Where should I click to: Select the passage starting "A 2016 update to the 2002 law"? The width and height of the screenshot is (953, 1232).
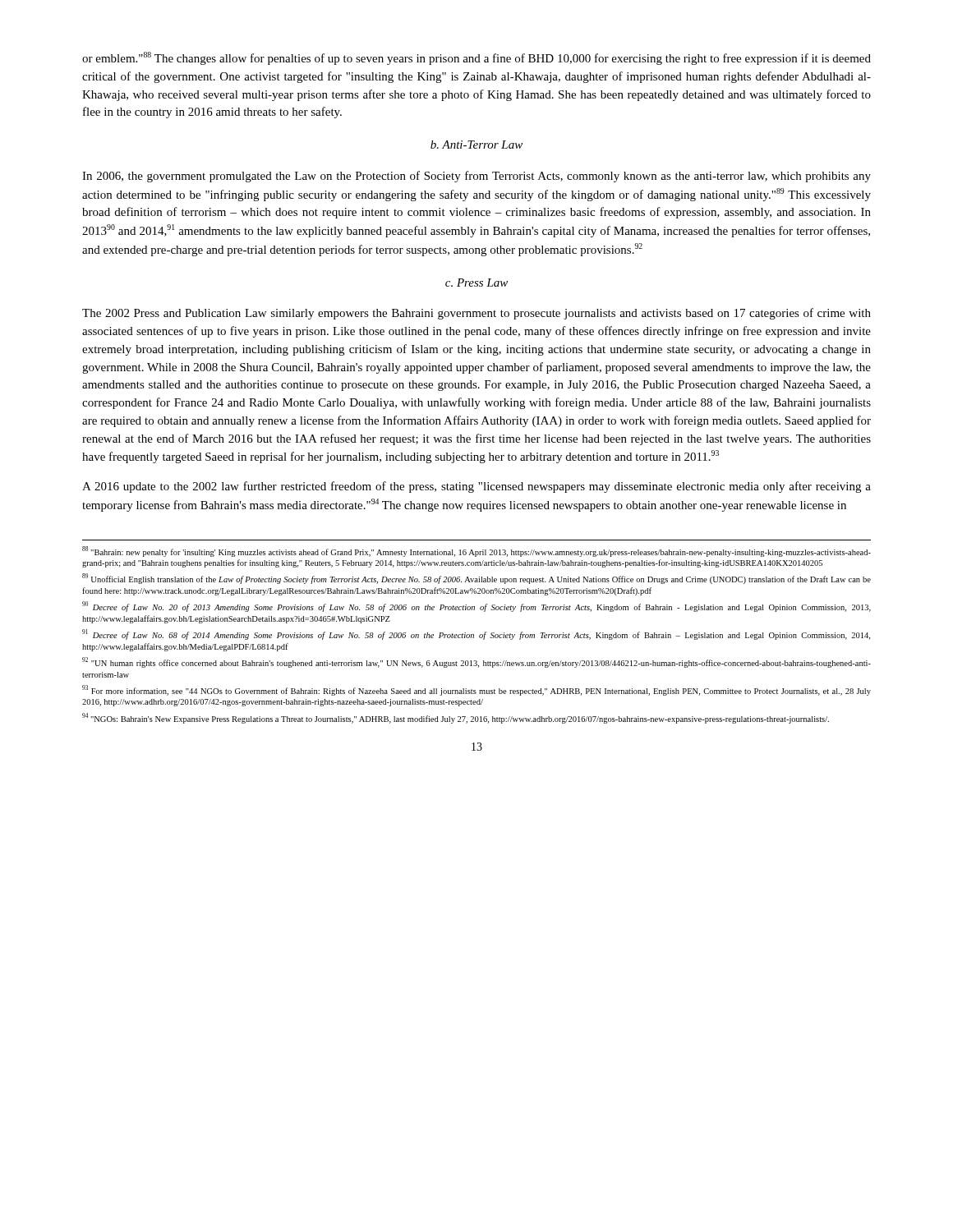pos(476,496)
